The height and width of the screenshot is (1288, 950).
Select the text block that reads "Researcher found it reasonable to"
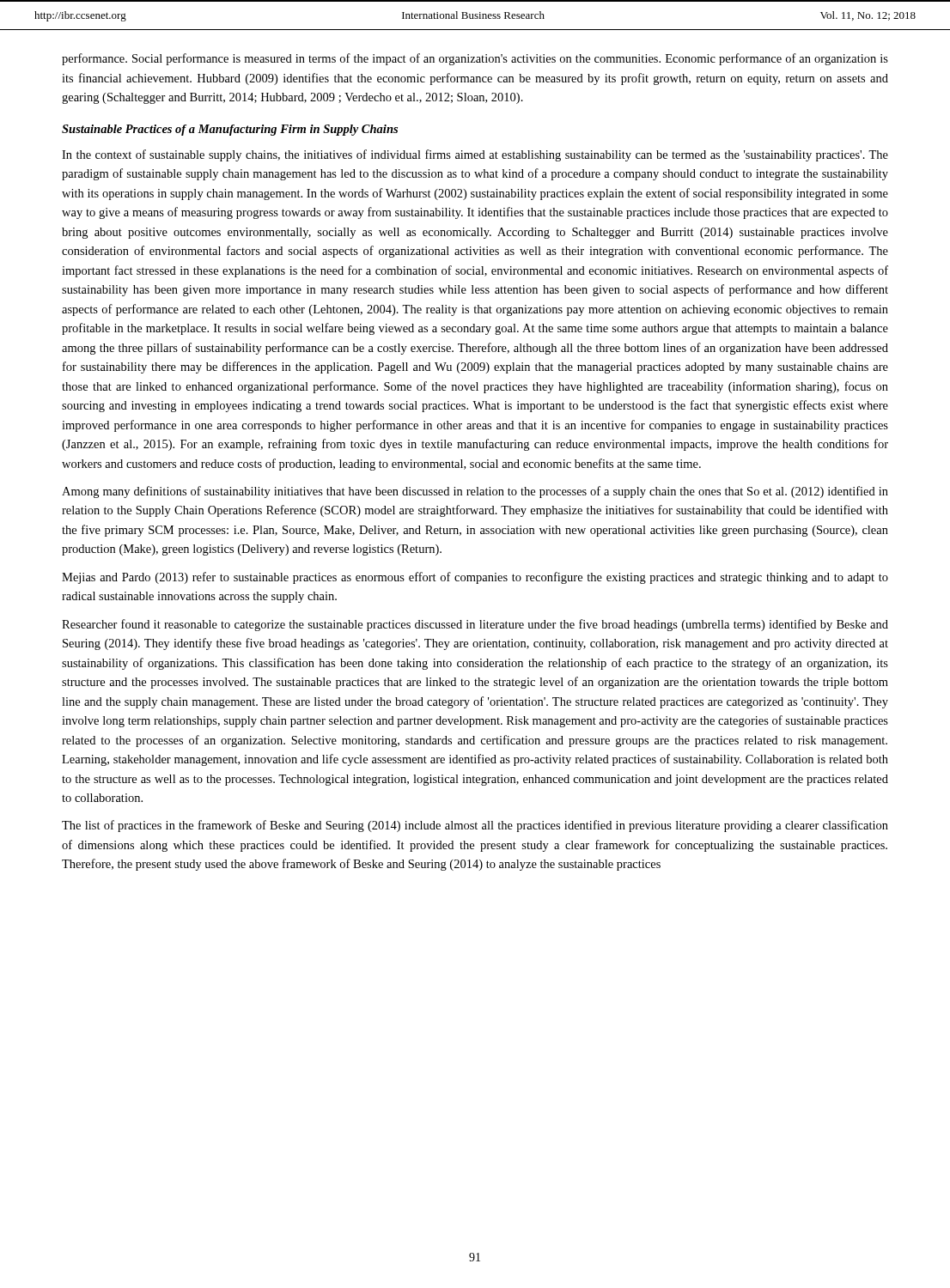tap(475, 711)
